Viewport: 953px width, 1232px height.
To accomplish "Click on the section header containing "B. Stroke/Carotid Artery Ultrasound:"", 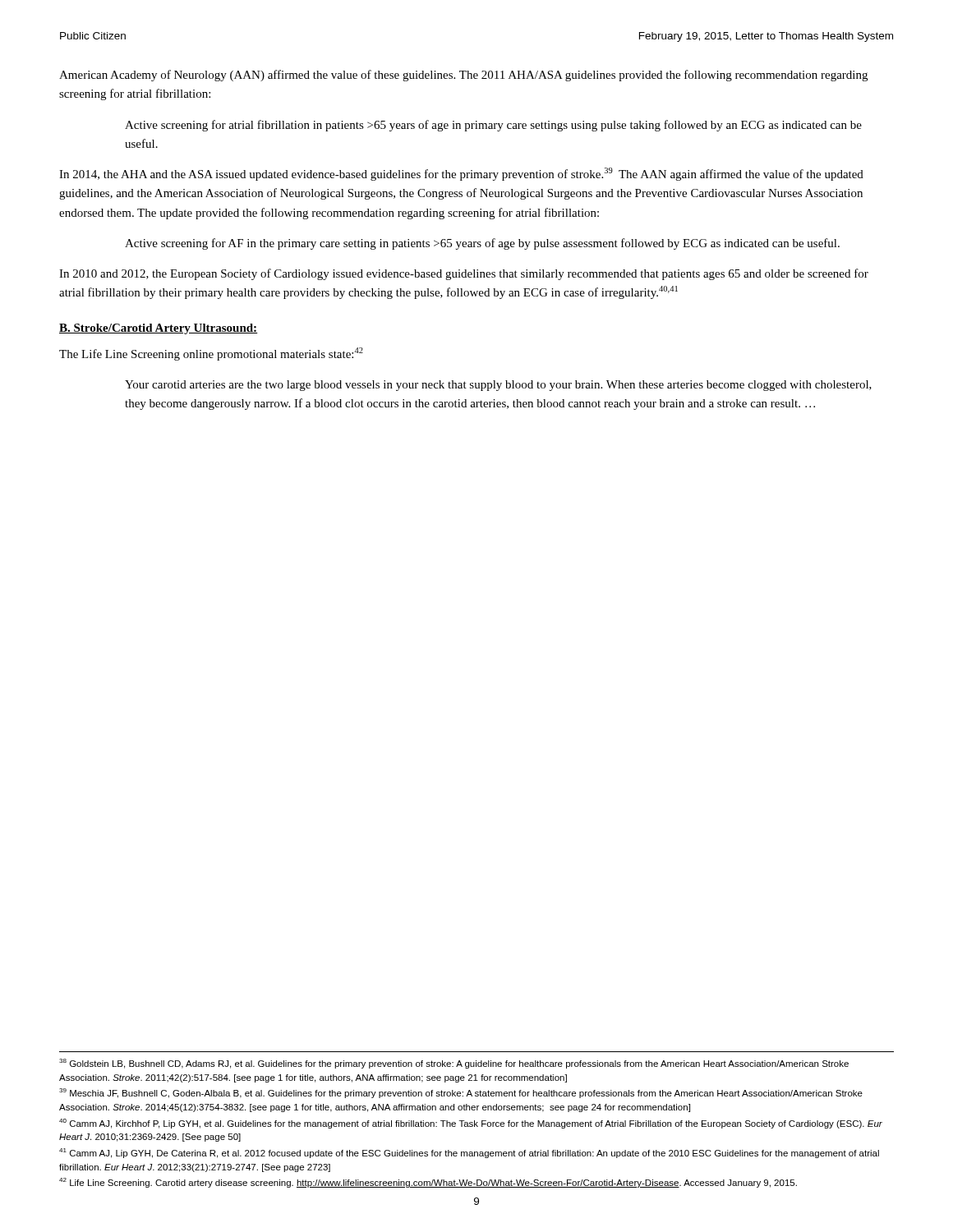I will [158, 327].
